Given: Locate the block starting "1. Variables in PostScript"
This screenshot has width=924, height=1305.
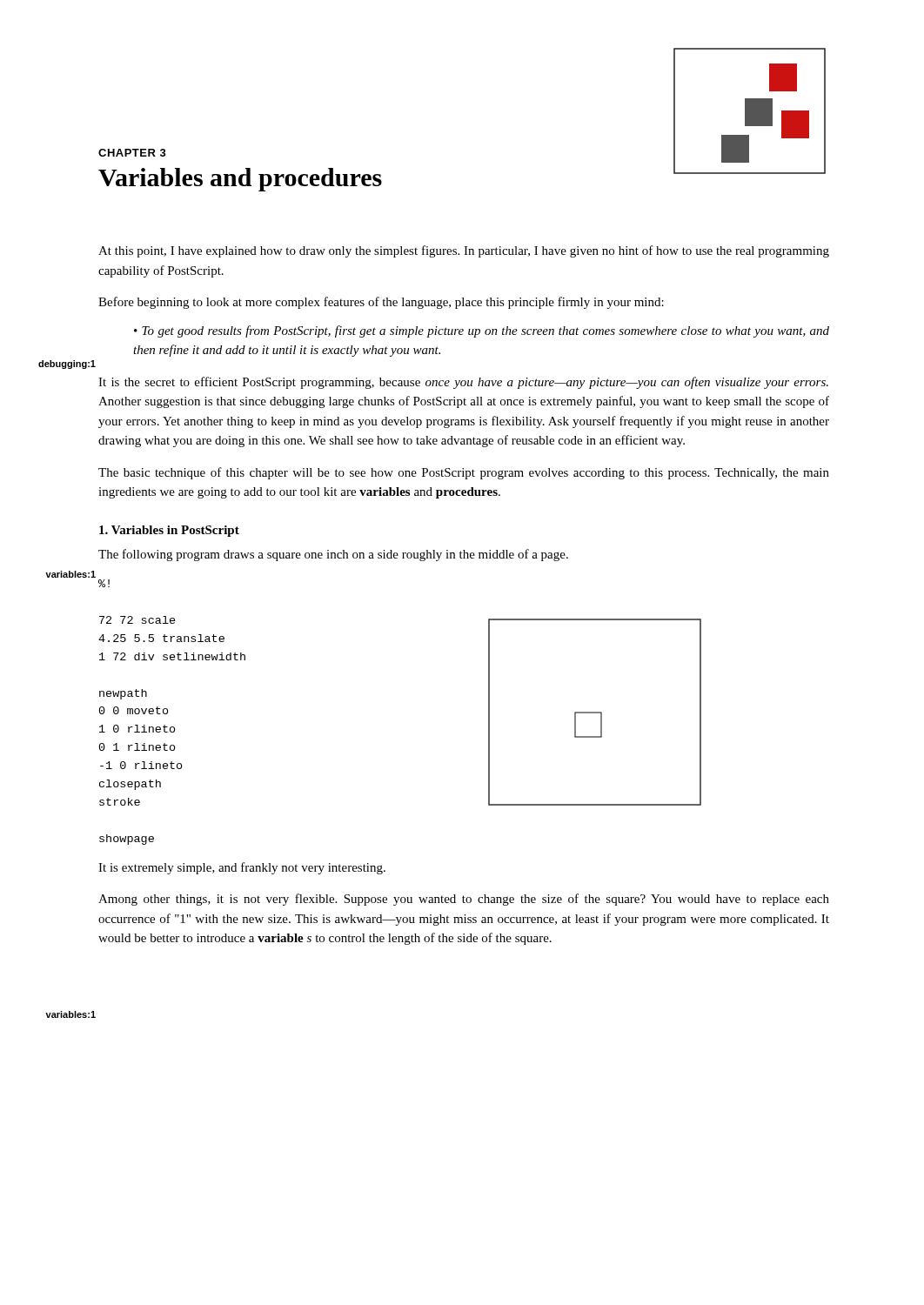Looking at the screenshot, I should [169, 529].
